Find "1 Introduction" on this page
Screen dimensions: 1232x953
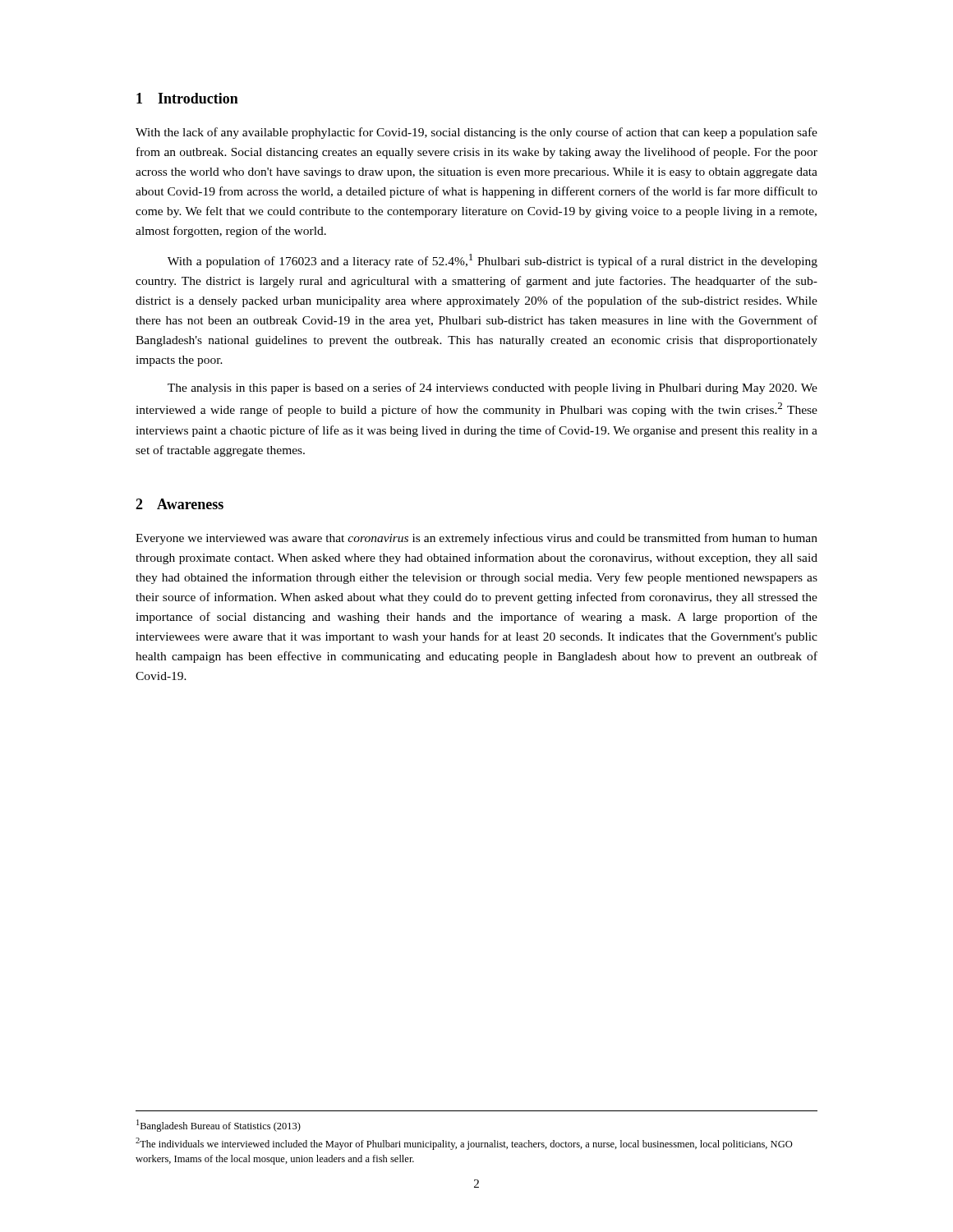[187, 98]
